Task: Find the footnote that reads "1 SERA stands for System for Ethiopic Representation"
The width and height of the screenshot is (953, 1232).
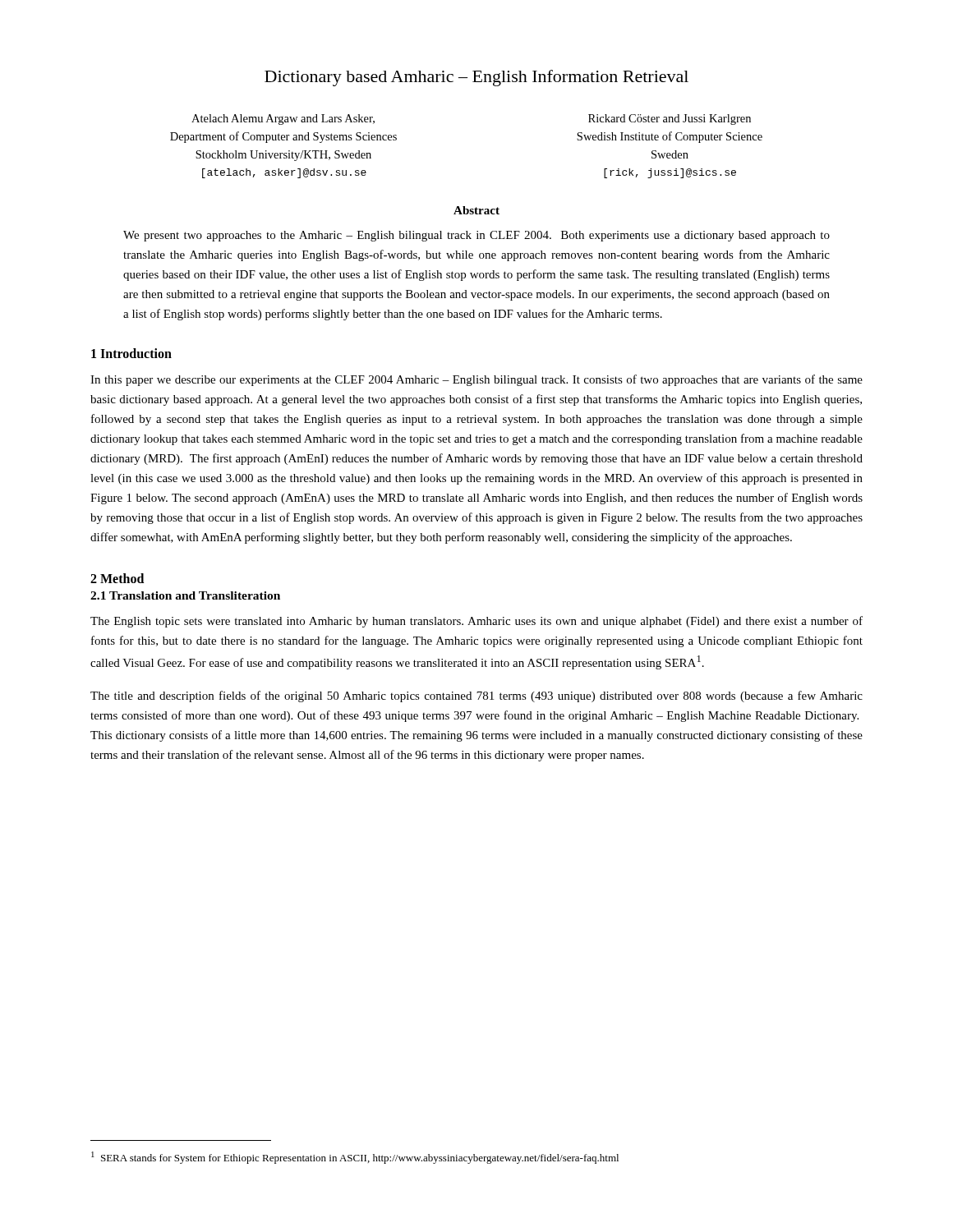Action: [x=355, y=1157]
